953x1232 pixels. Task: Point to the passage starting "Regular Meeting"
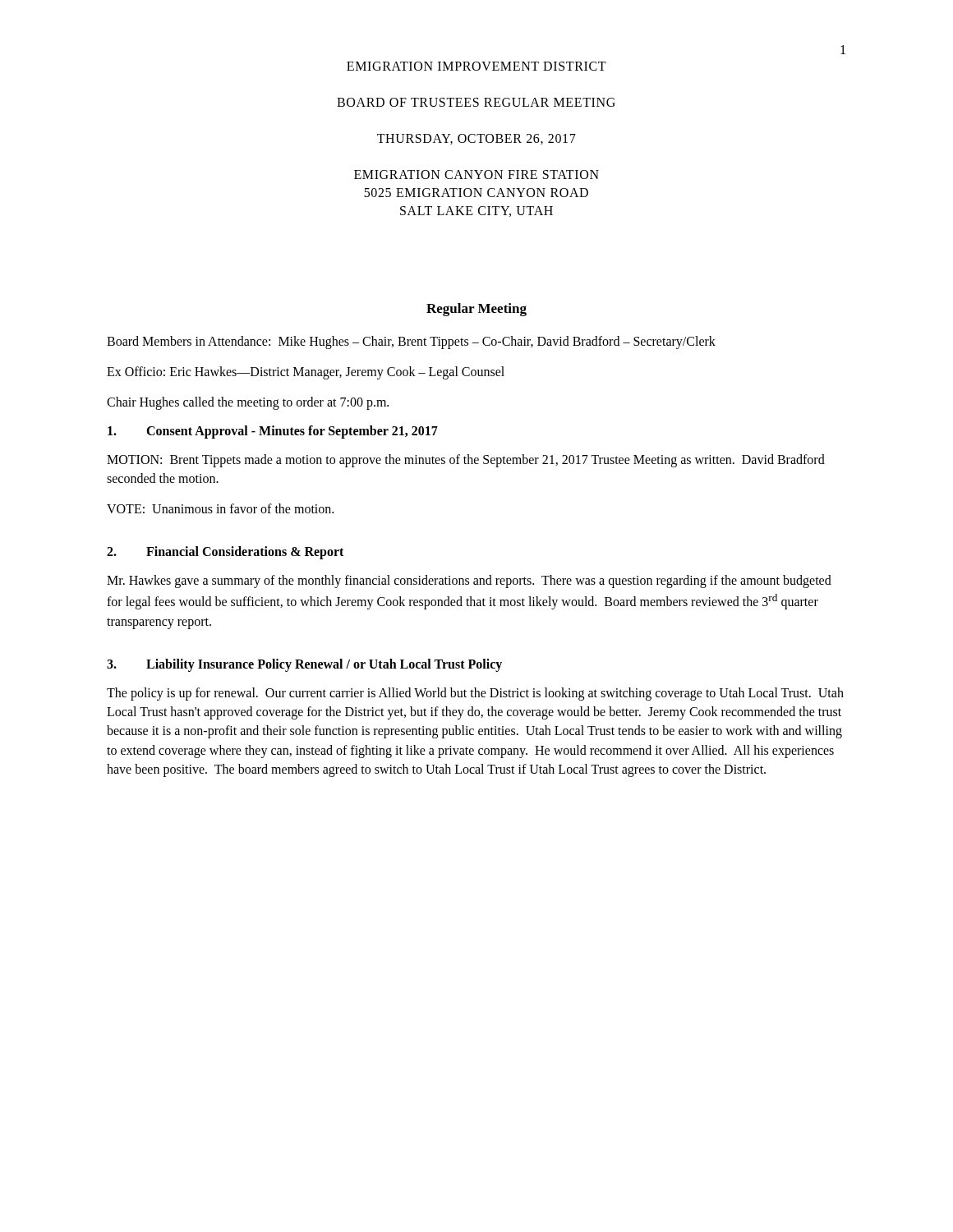click(476, 308)
